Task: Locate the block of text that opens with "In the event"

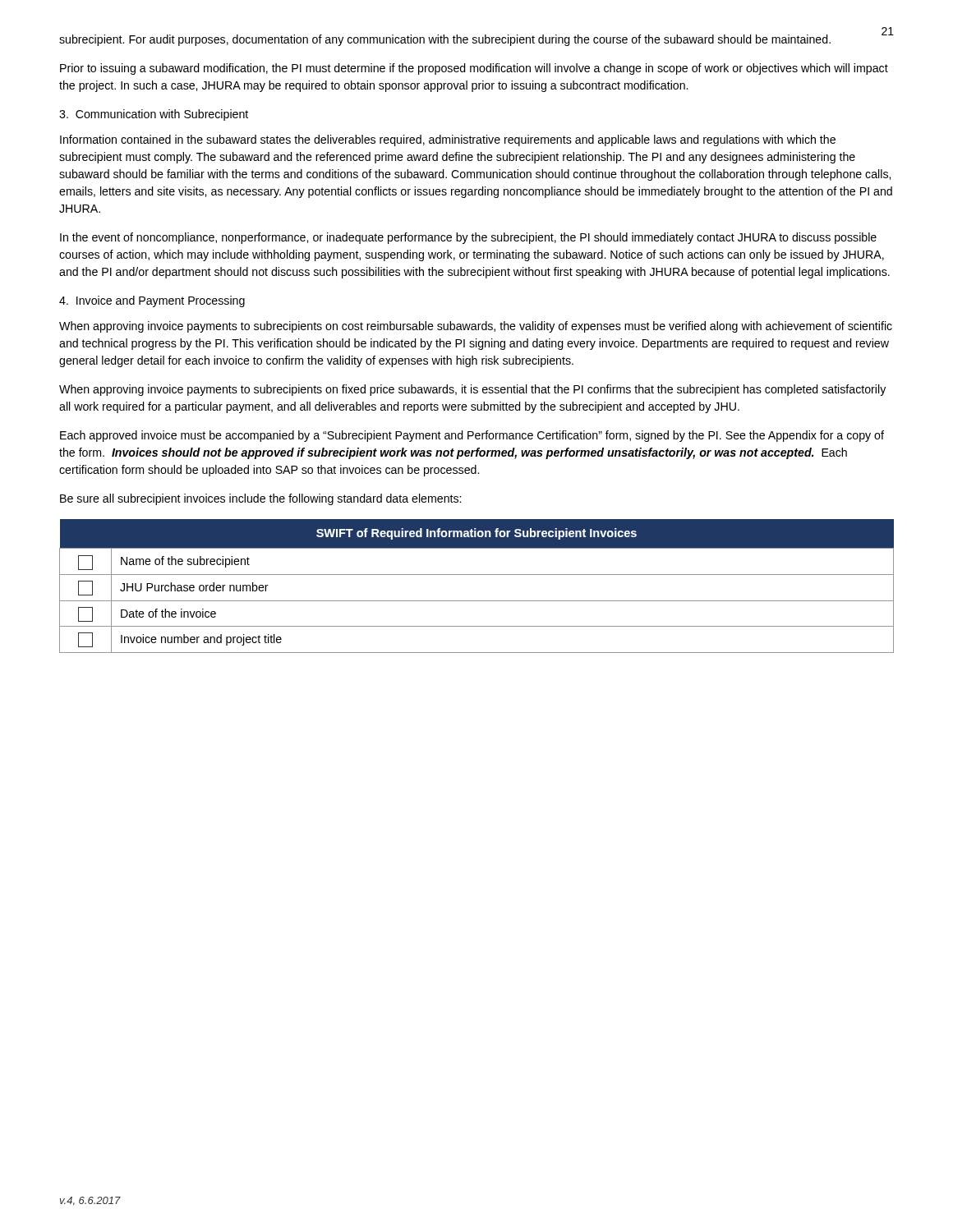Action: tap(475, 255)
